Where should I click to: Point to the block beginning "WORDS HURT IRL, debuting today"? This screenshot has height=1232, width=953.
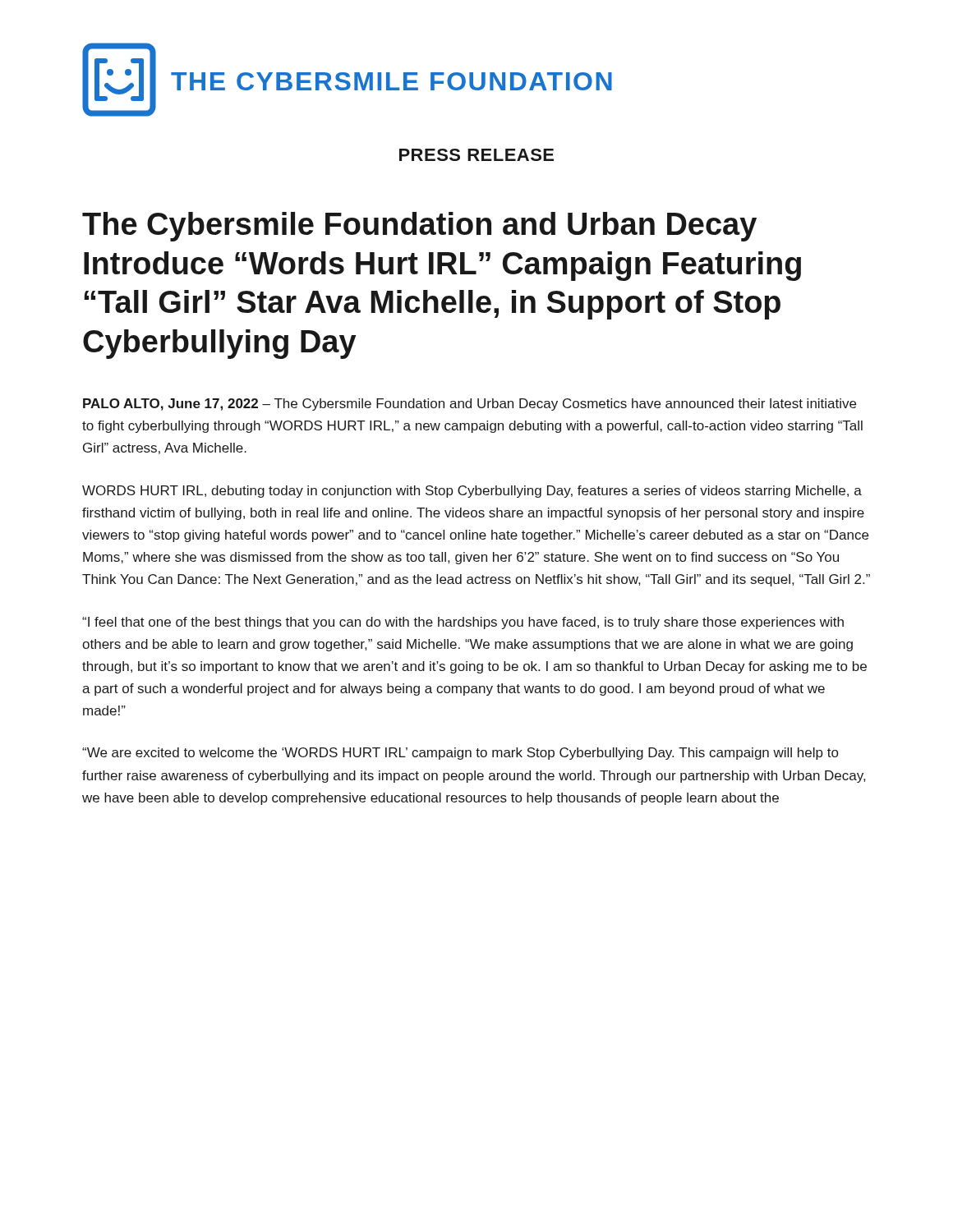click(476, 535)
